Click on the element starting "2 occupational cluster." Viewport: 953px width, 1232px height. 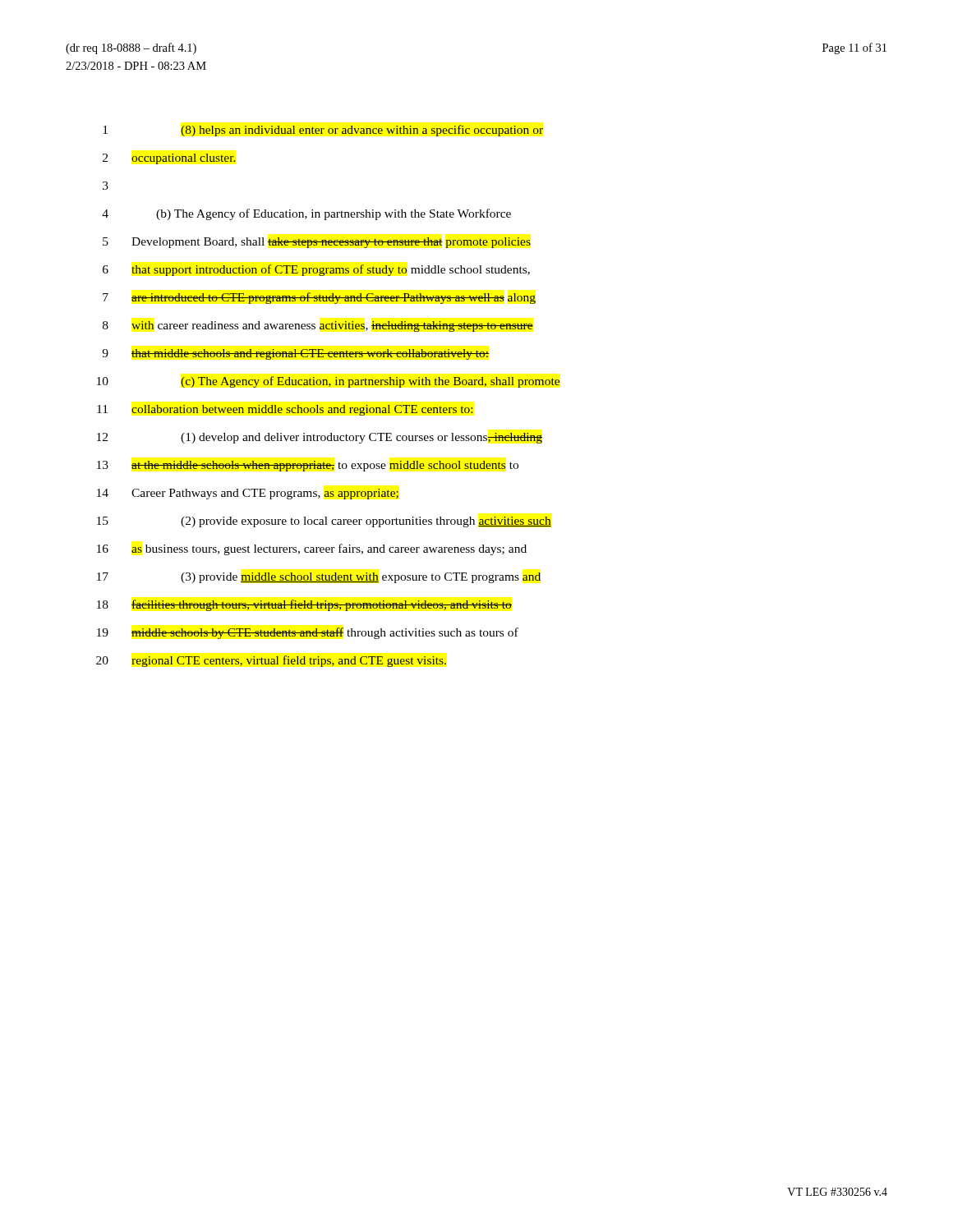pos(169,159)
